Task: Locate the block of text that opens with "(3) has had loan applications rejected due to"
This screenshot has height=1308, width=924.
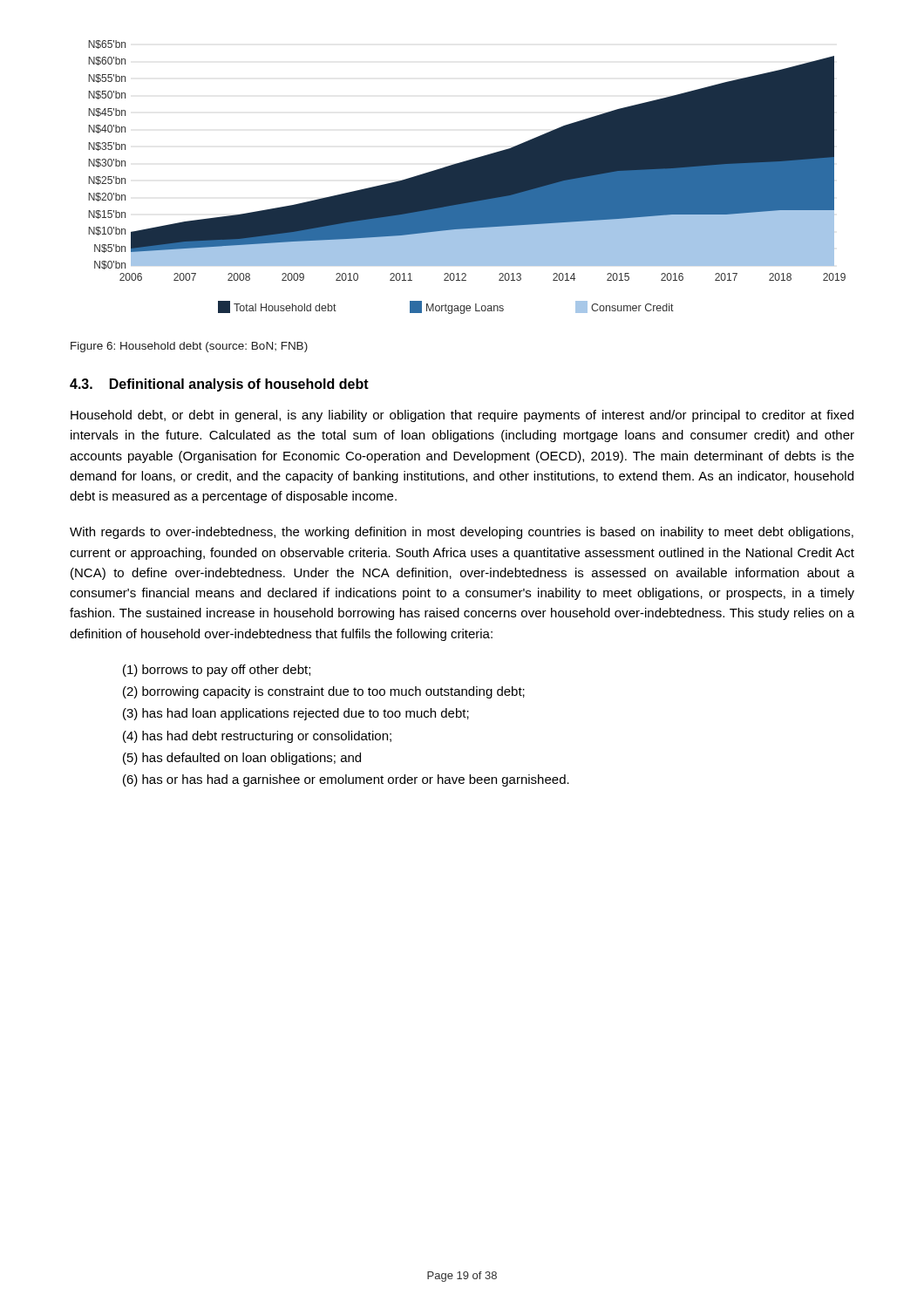Action: click(x=296, y=713)
